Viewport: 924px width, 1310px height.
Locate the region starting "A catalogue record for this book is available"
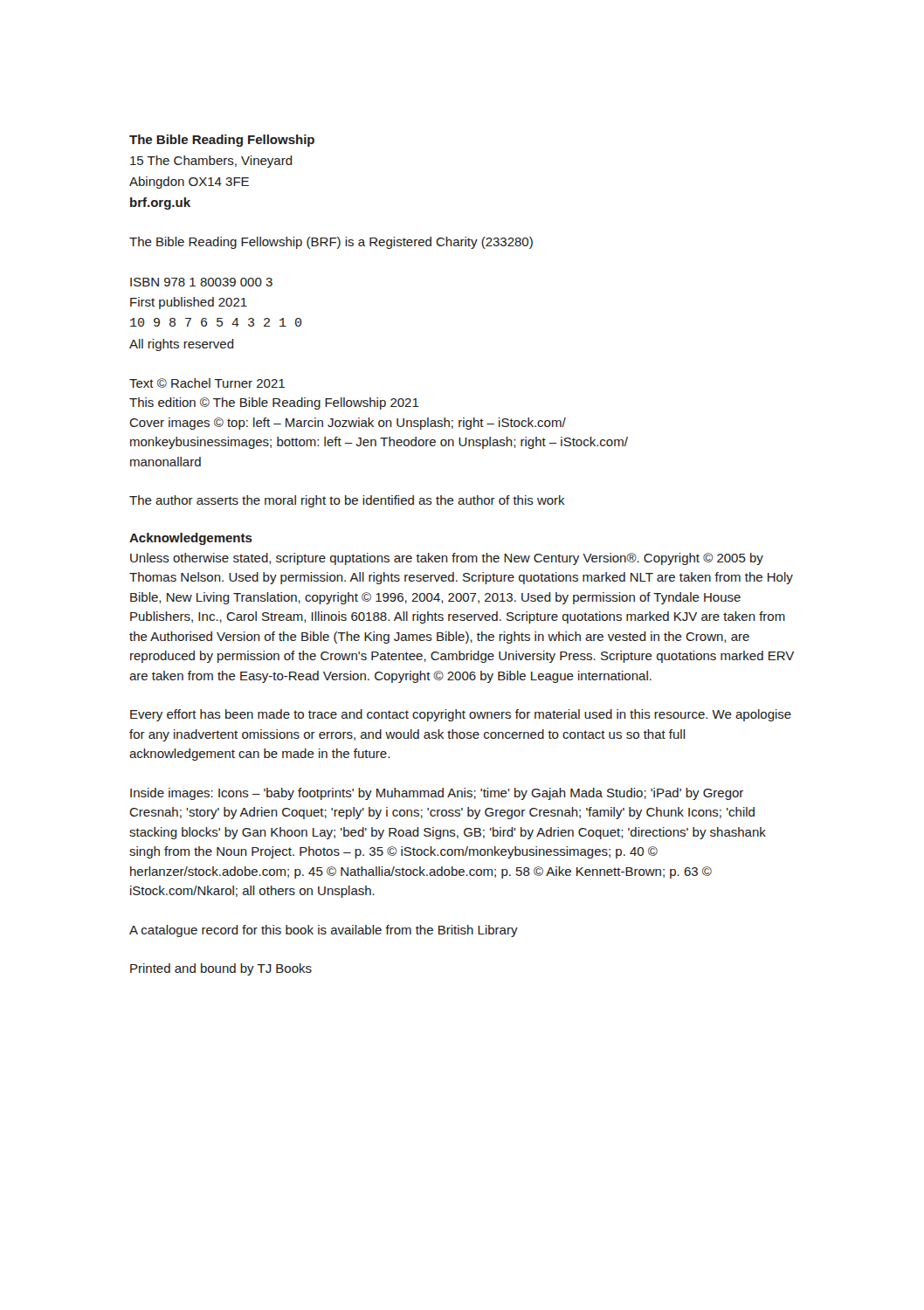pyautogui.click(x=462, y=930)
